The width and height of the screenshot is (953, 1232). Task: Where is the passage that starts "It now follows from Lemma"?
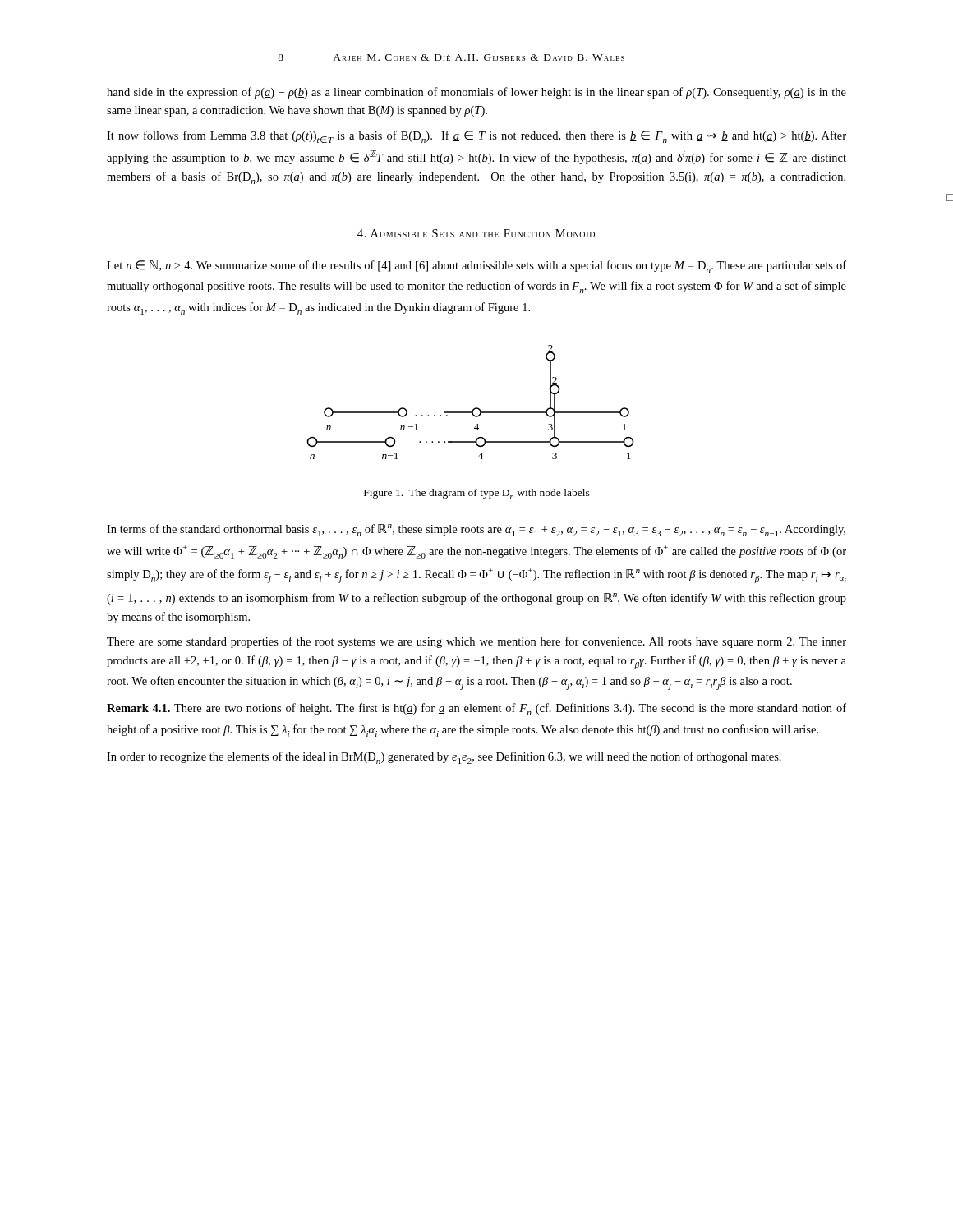(x=476, y=166)
